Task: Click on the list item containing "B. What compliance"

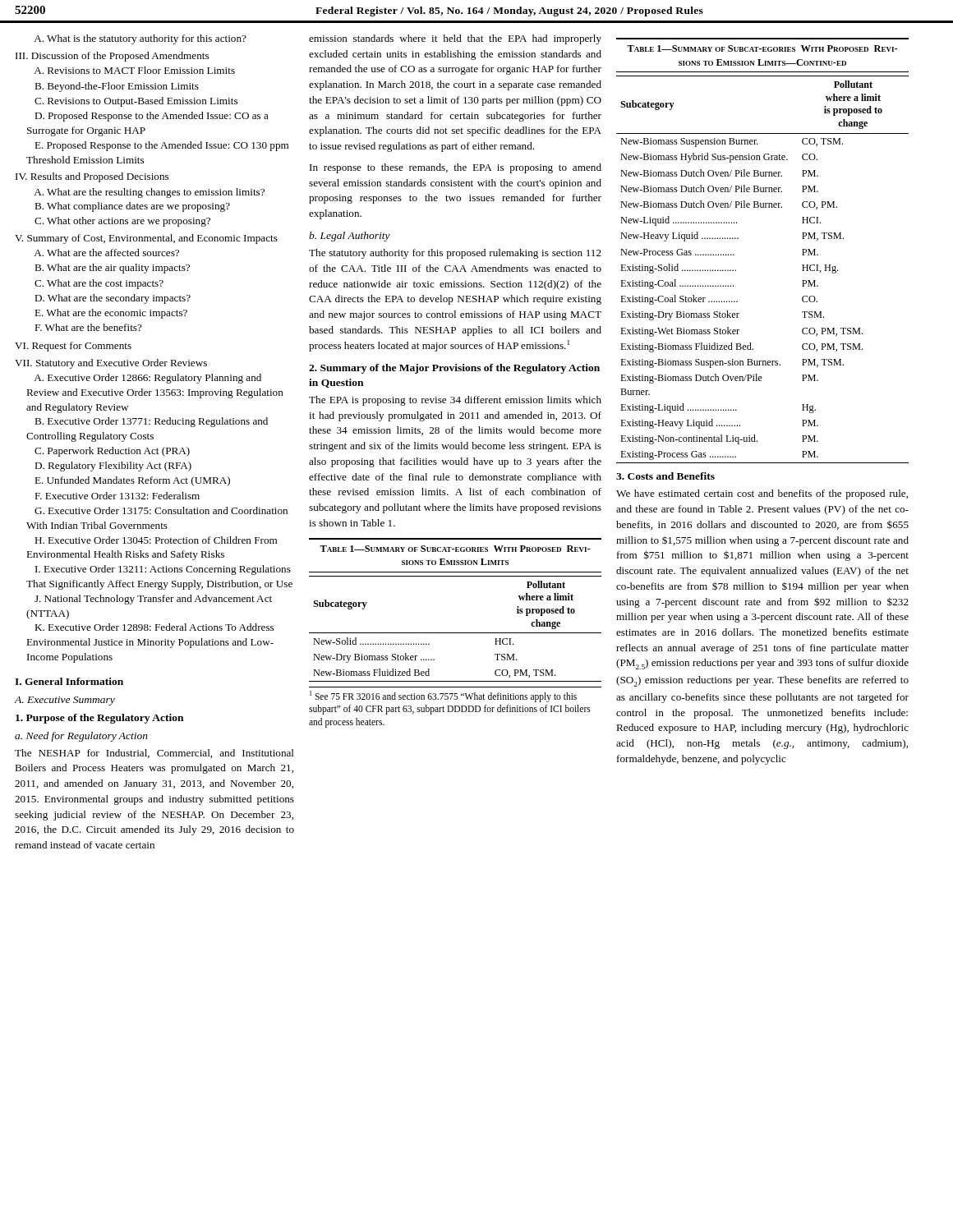Action: coord(128,206)
